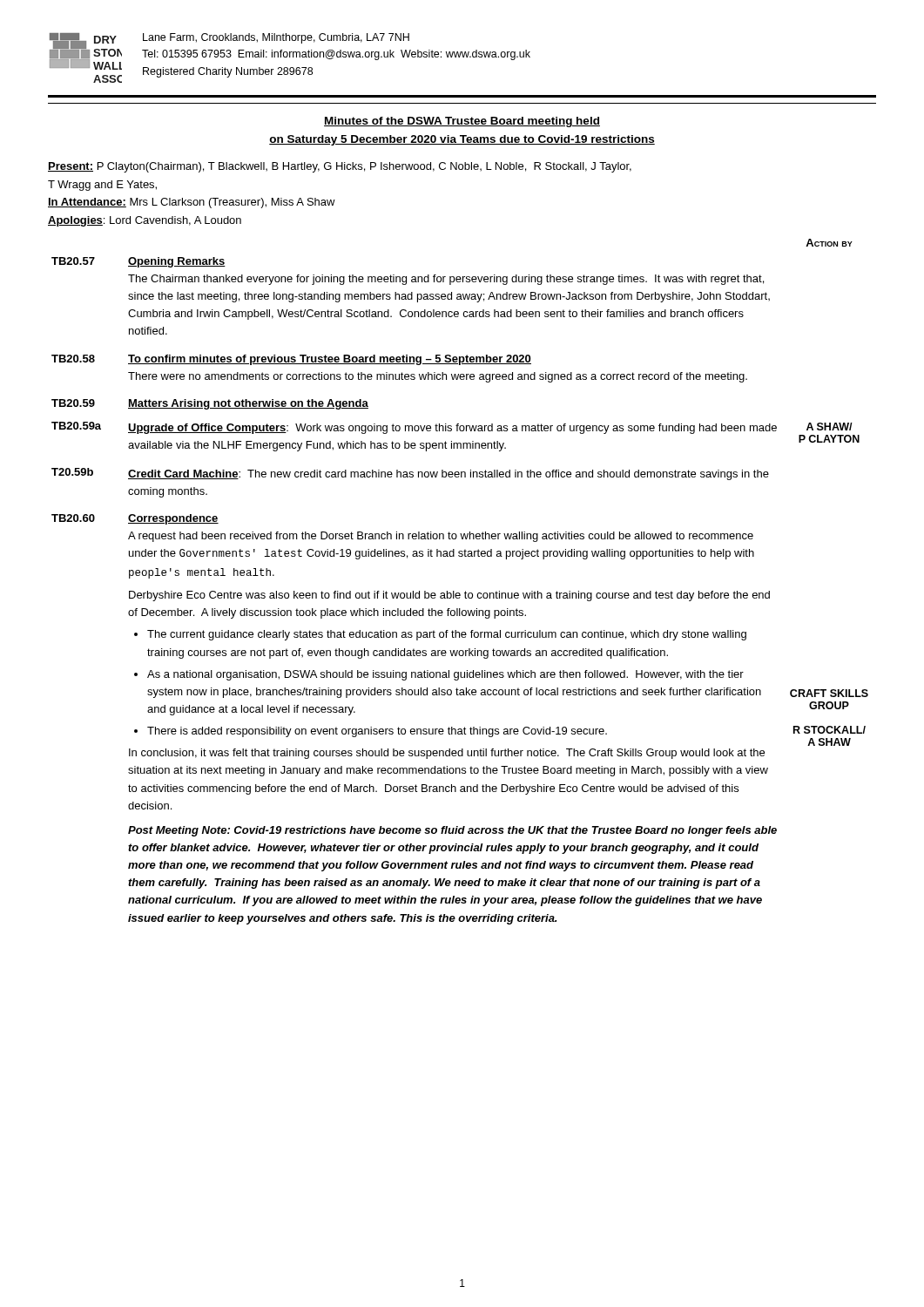Select the logo

[462, 57]
